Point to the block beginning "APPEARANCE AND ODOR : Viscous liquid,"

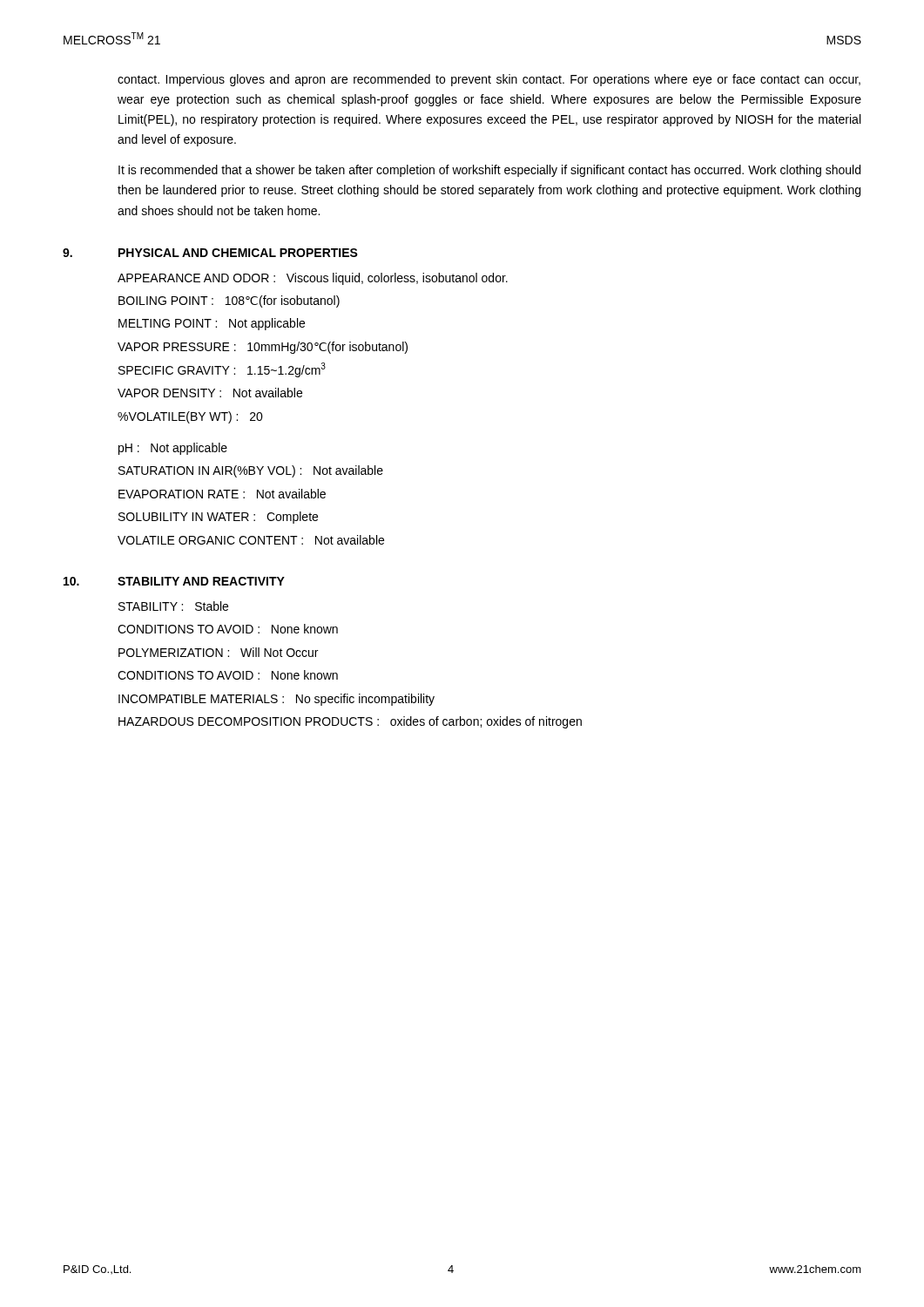point(313,278)
